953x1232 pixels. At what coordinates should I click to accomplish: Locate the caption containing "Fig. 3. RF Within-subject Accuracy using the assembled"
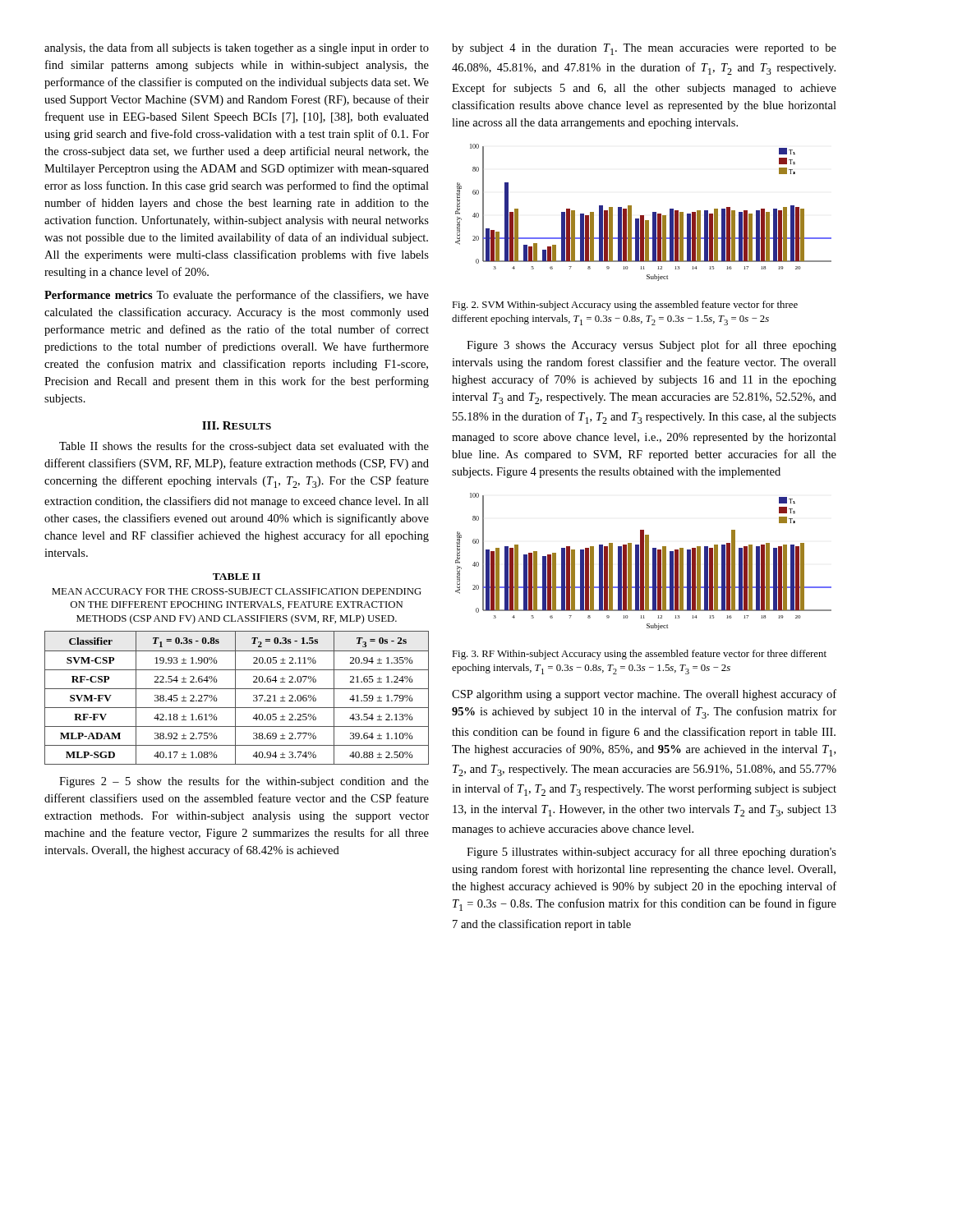(x=644, y=662)
